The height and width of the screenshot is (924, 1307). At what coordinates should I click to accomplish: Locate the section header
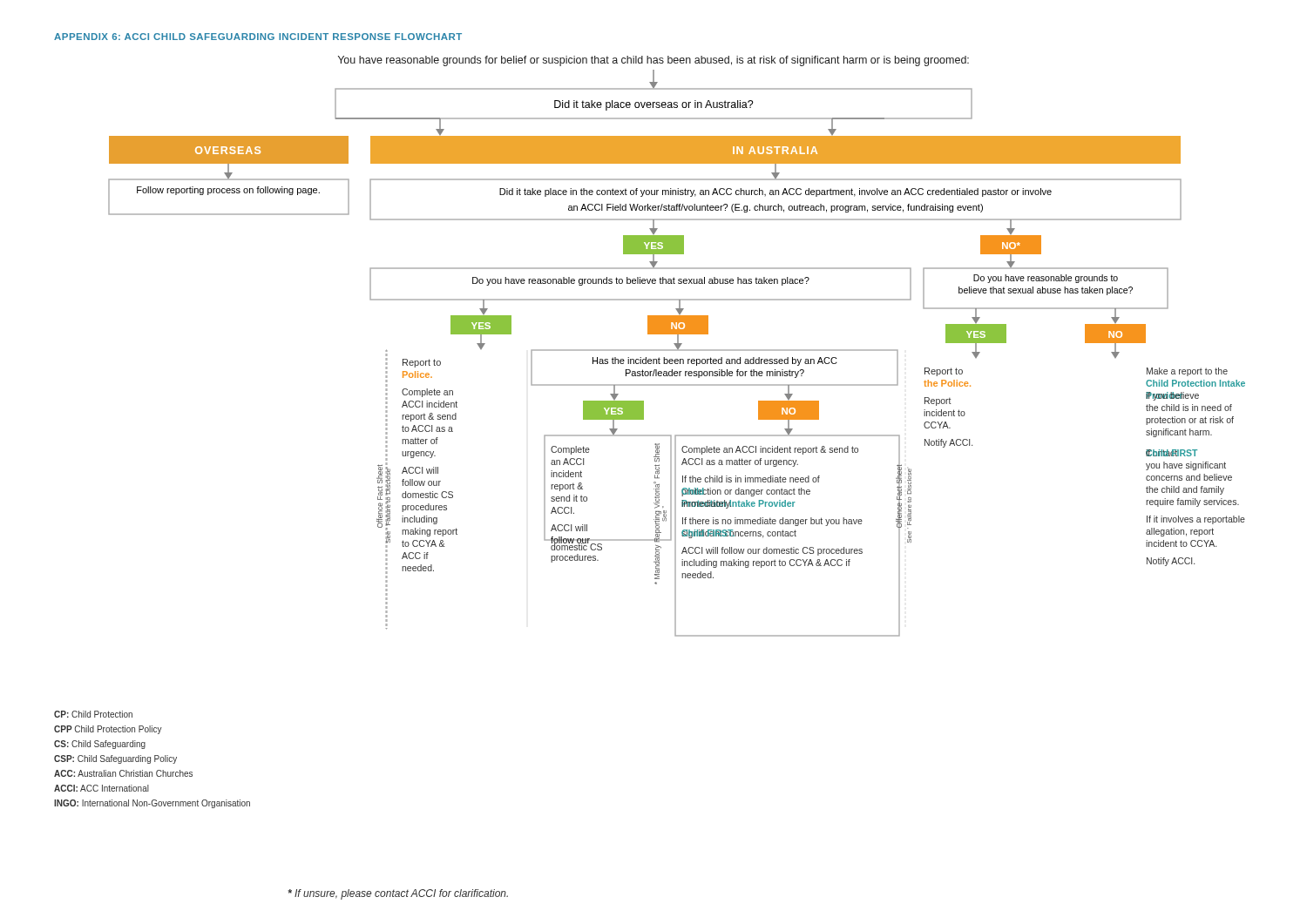pyautogui.click(x=258, y=37)
